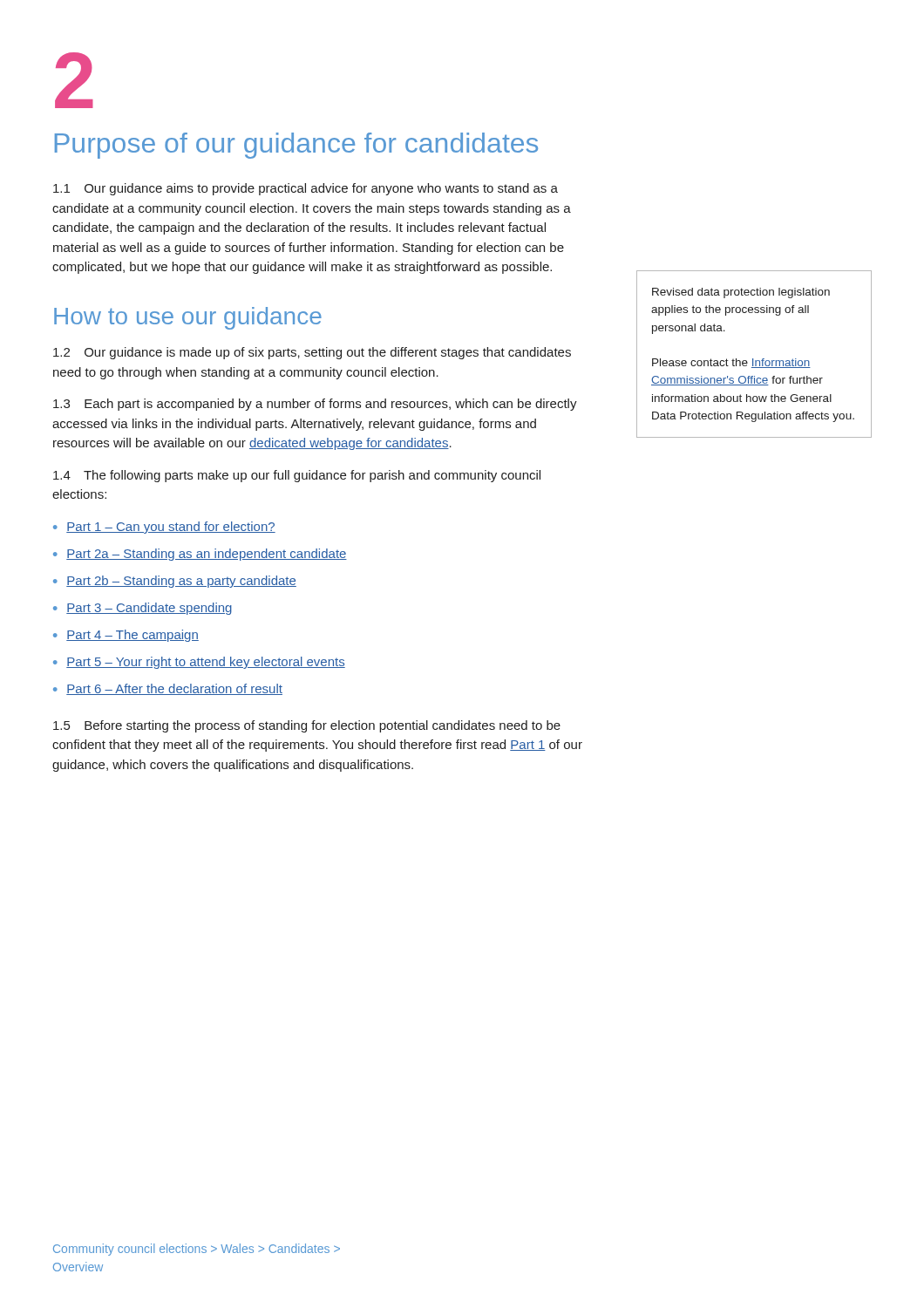Find "Part 4 – The campaign" on this page
924x1308 pixels.
point(133,635)
